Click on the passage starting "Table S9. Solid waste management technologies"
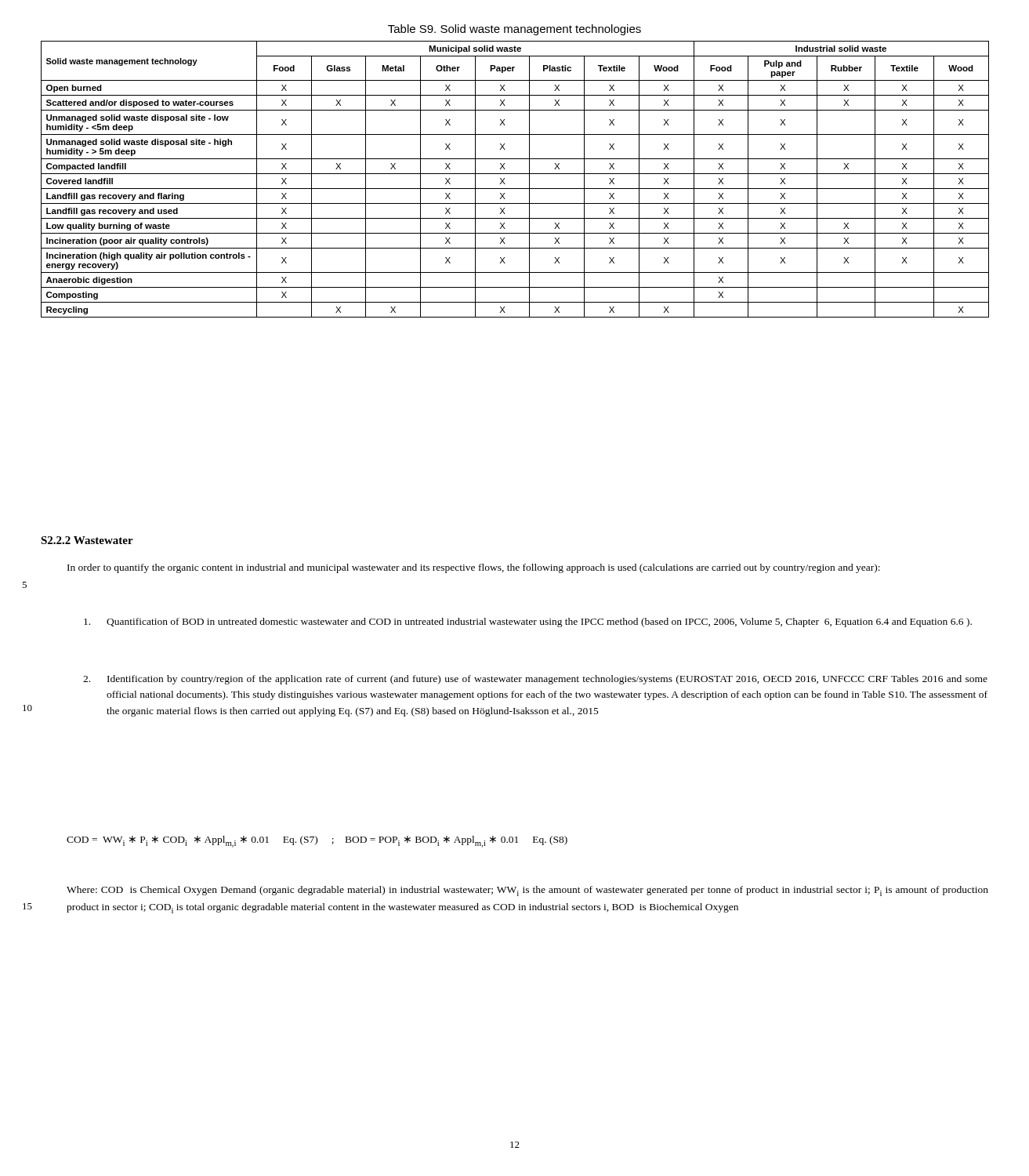 tap(514, 29)
